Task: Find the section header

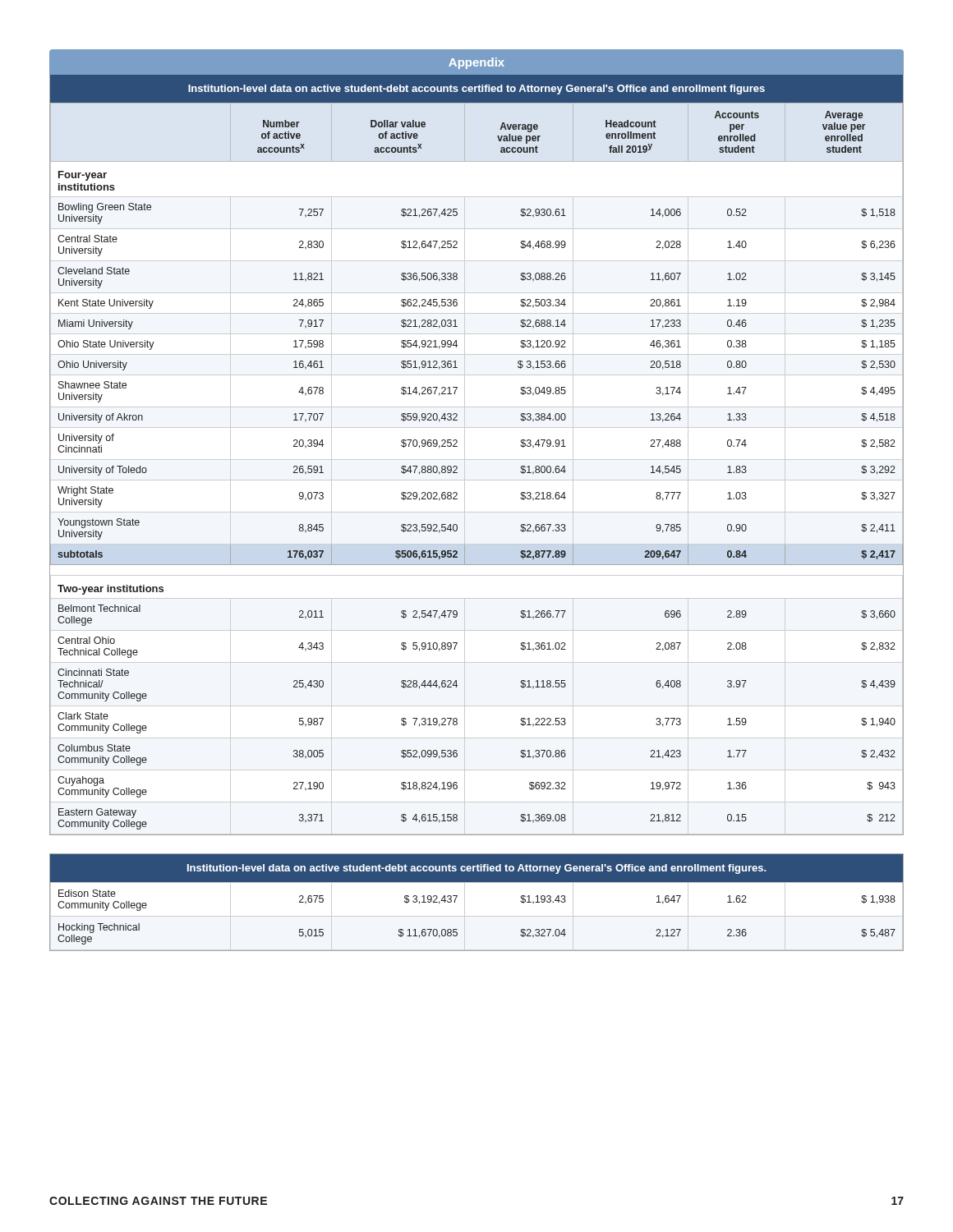Action: (x=476, y=62)
